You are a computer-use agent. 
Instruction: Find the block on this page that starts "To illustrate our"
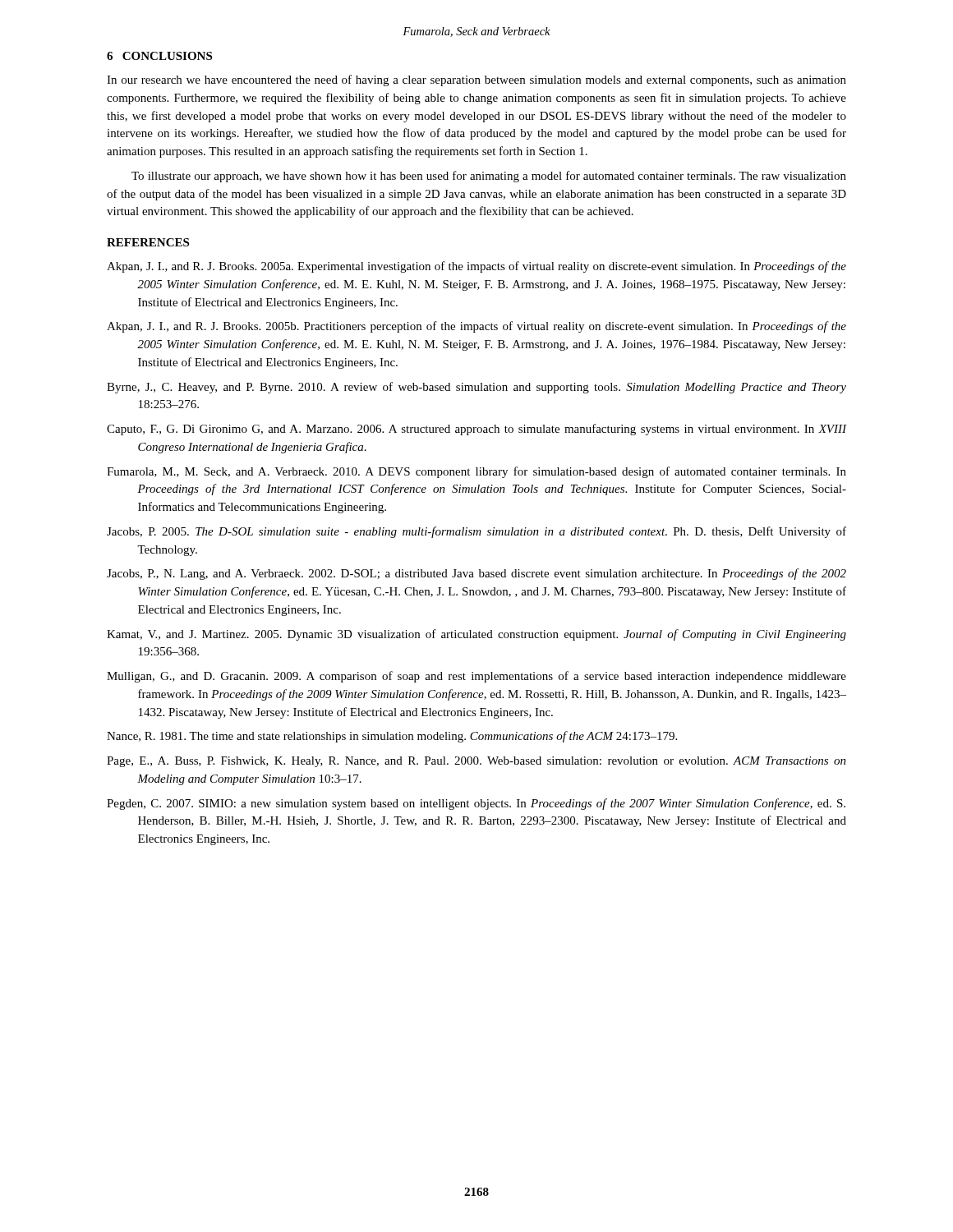pos(476,194)
